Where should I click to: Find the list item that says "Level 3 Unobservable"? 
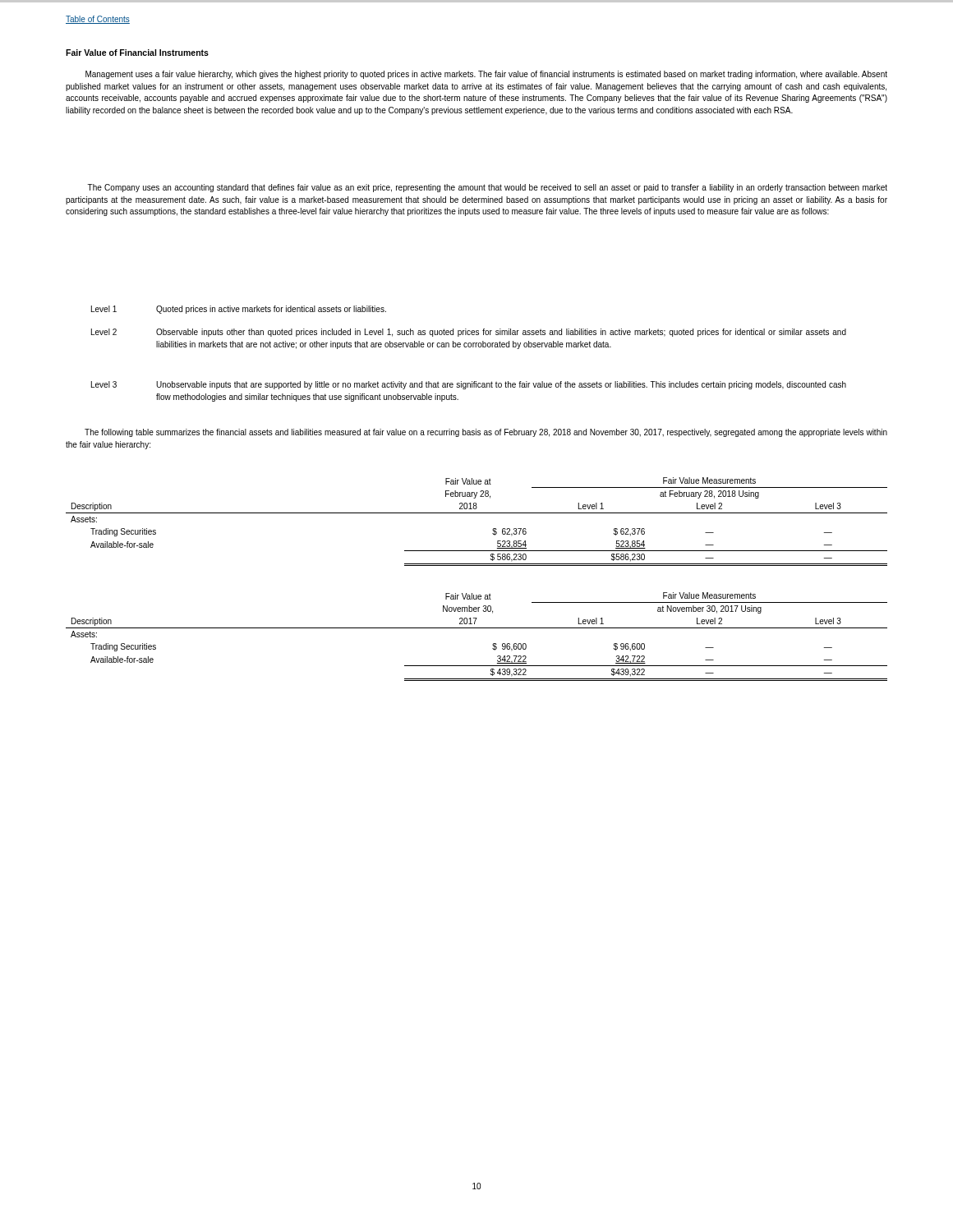[x=456, y=391]
